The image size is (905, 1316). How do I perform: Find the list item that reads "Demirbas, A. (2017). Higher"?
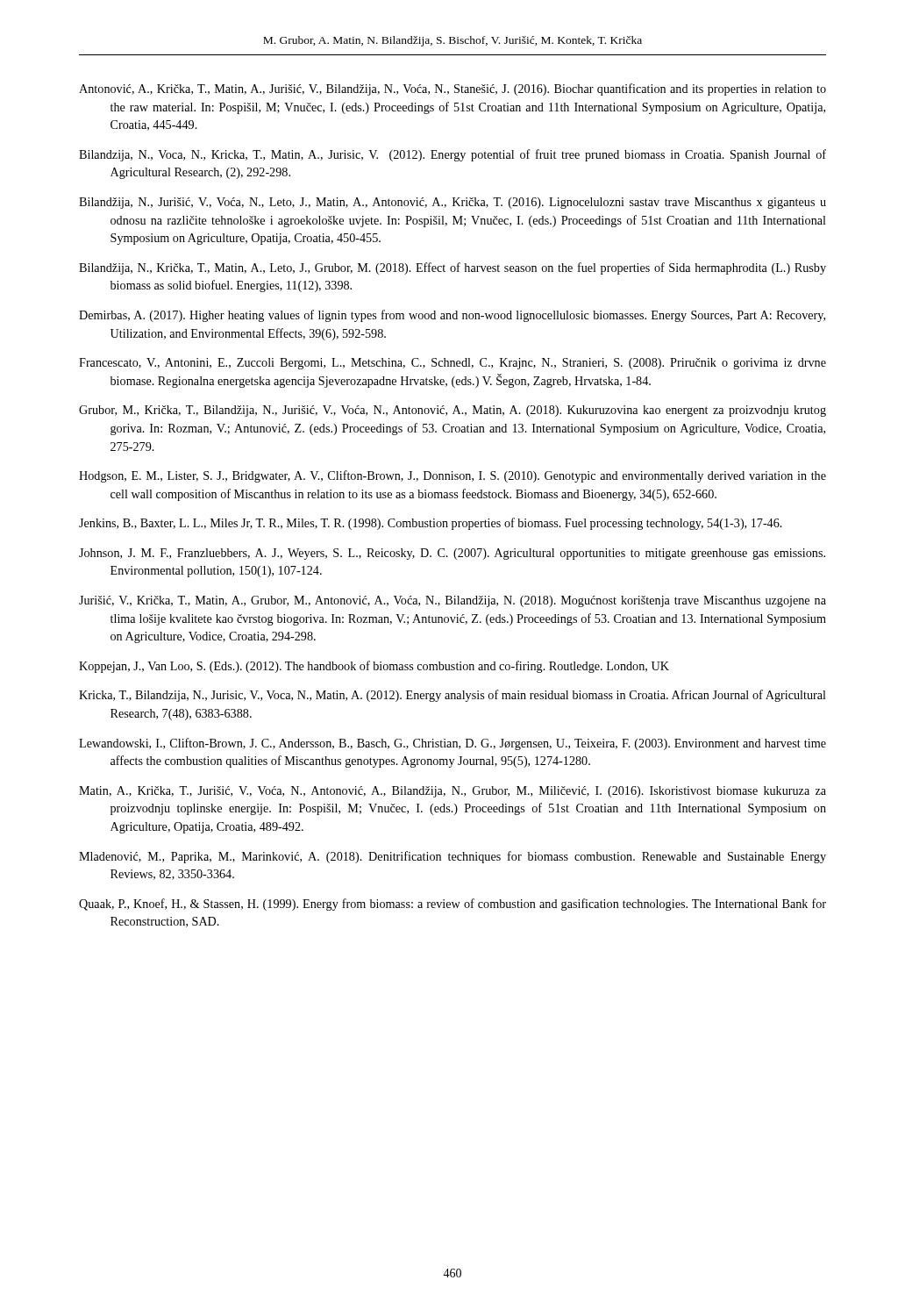(452, 324)
